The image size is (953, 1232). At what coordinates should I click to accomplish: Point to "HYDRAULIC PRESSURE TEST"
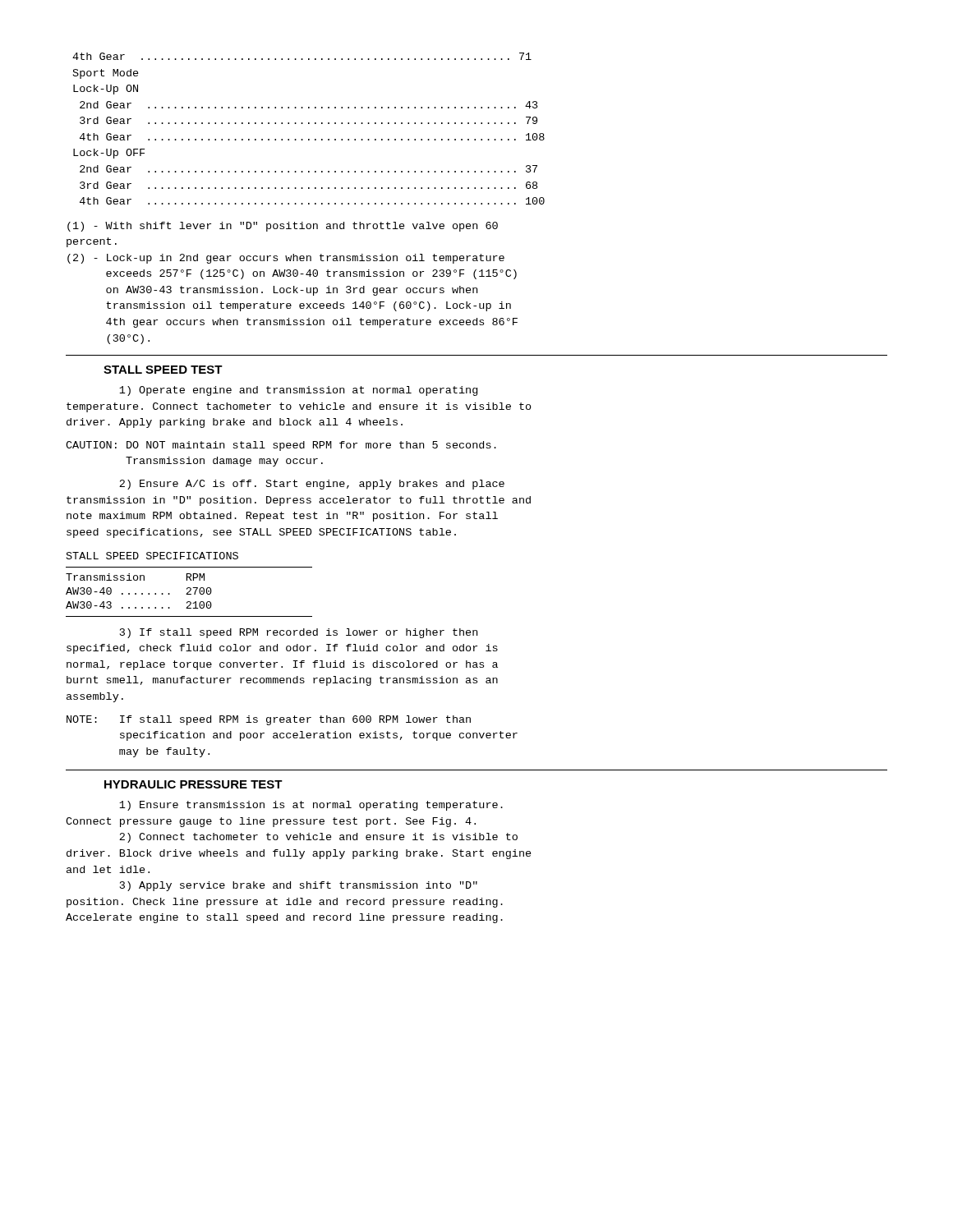[x=193, y=784]
